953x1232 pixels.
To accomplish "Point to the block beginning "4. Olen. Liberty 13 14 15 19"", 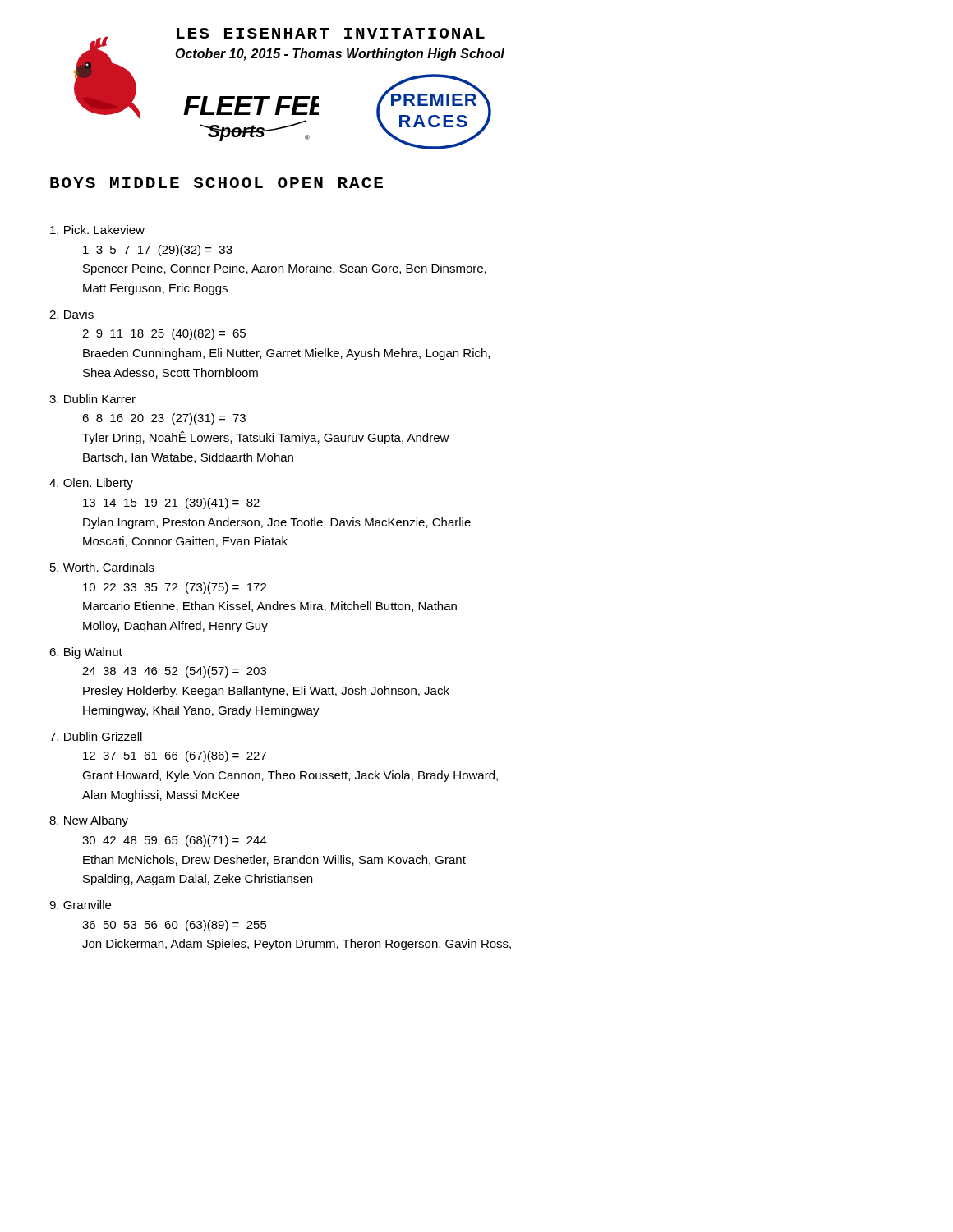I will 260,513.
